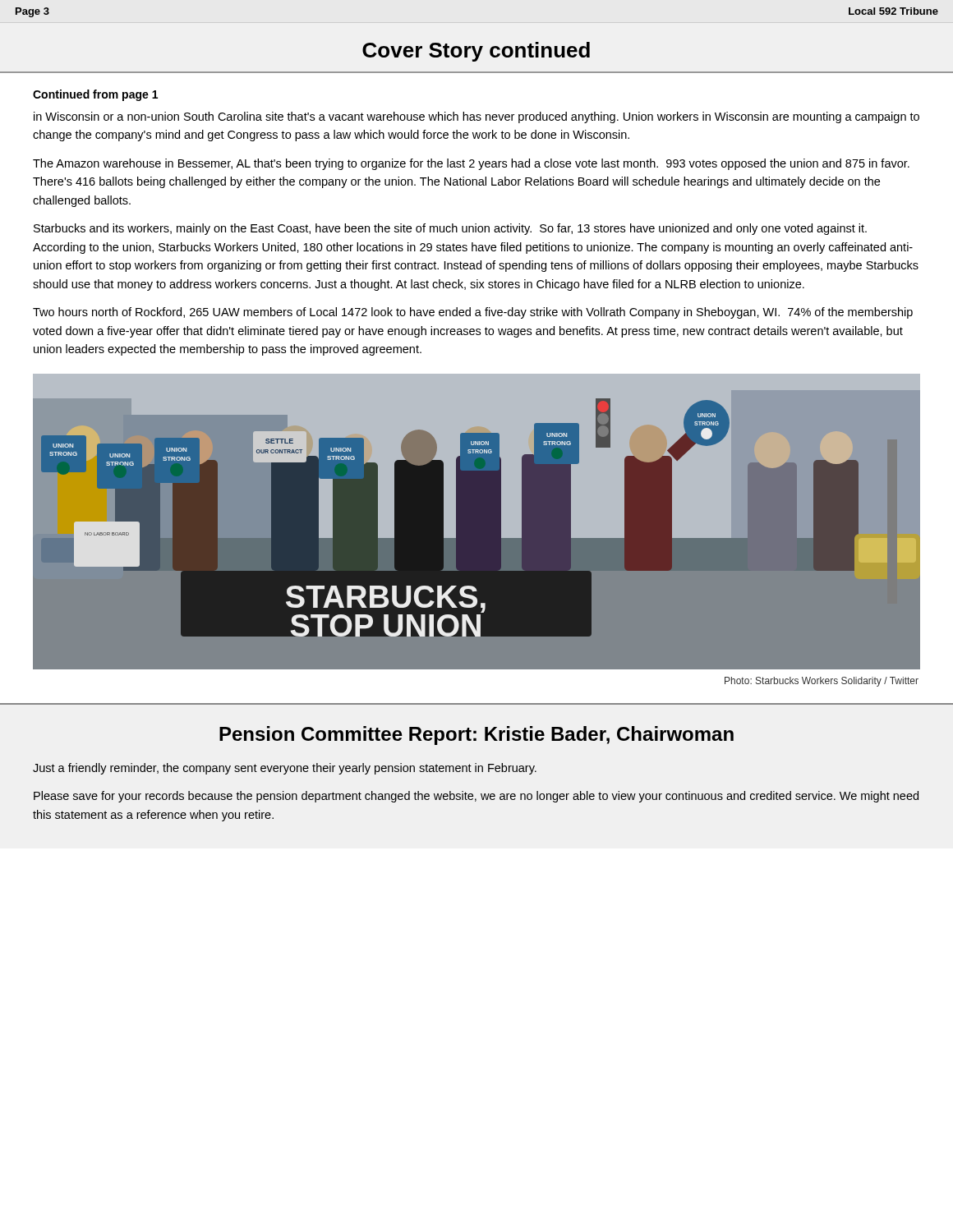Click on the photo
This screenshot has width=953, height=1232.
pos(476,522)
